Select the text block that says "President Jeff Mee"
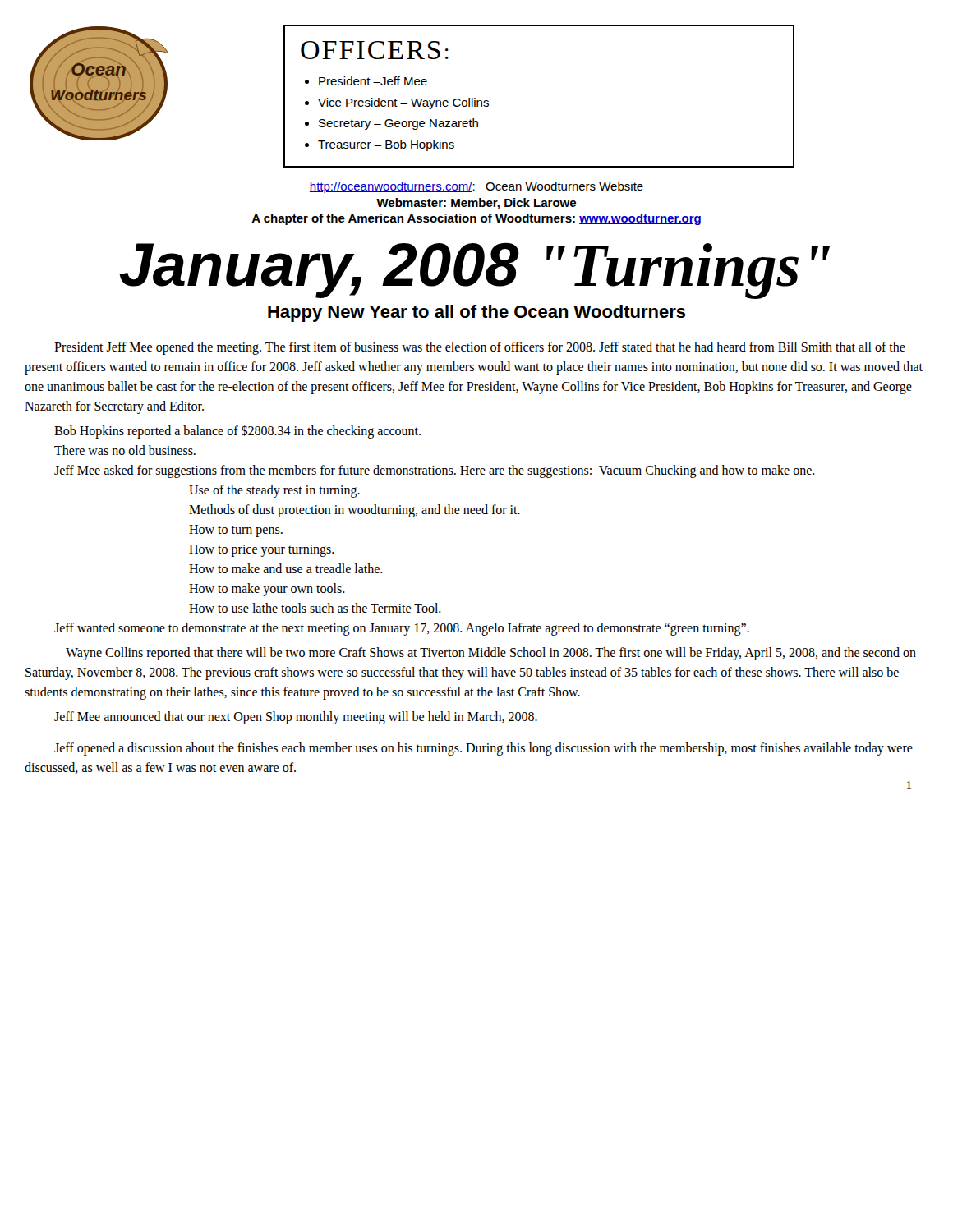The image size is (953, 1232). coord(474,376)
